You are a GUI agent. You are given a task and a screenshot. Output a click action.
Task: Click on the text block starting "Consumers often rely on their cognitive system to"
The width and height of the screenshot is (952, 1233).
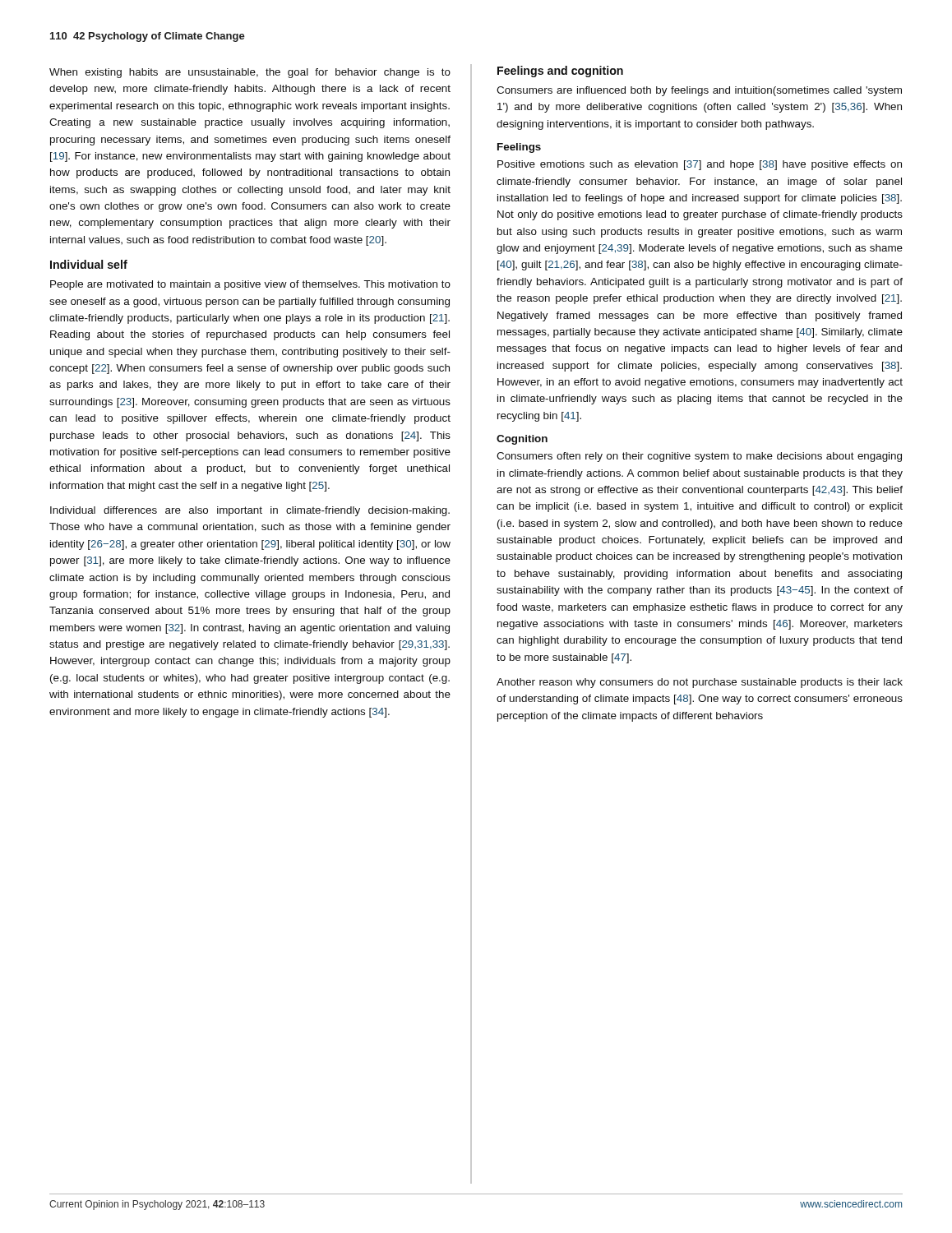click(x=700, y=586)
